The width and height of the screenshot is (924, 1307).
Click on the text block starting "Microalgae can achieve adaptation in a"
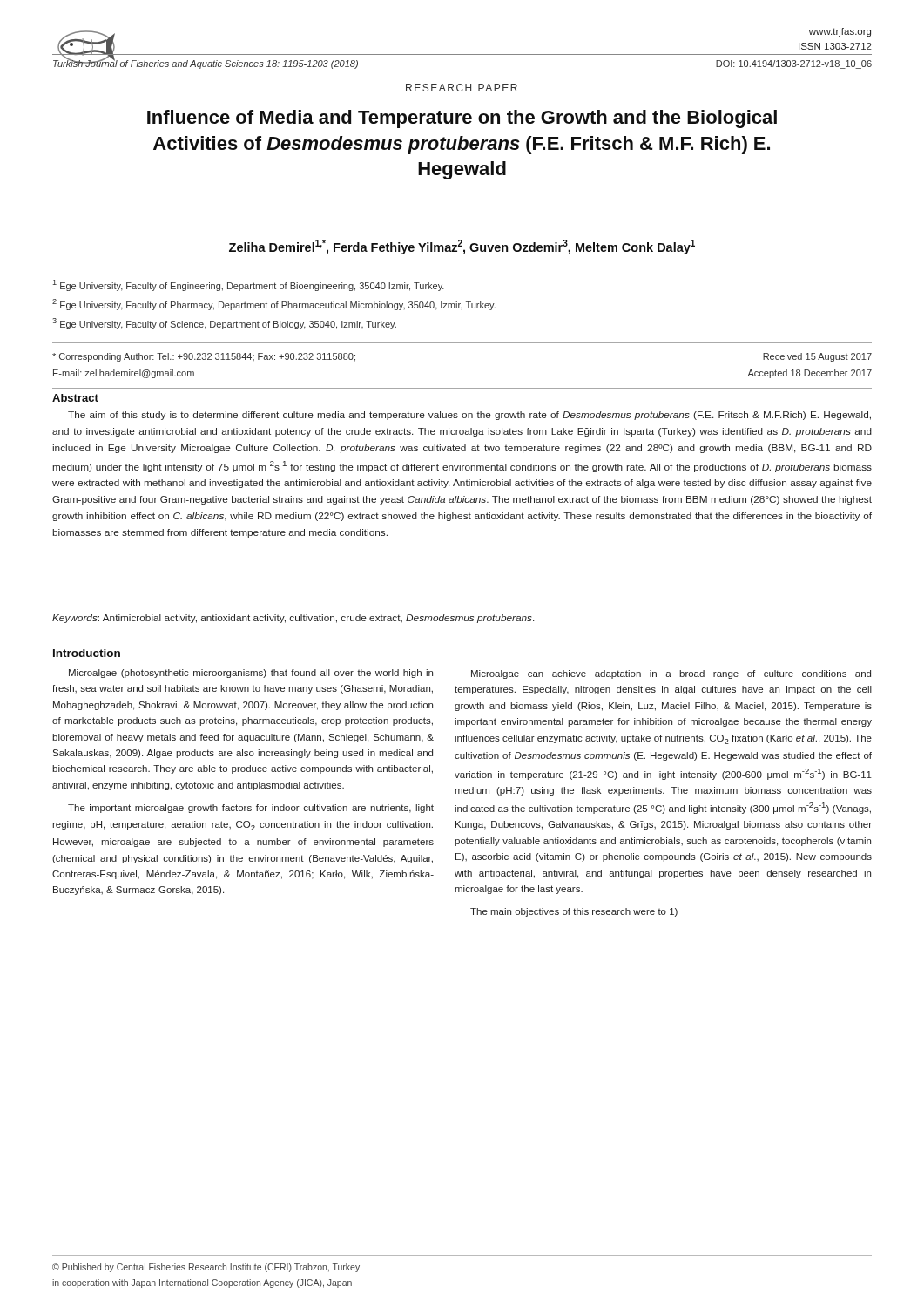pyautogui.click(x=663, y=793)
